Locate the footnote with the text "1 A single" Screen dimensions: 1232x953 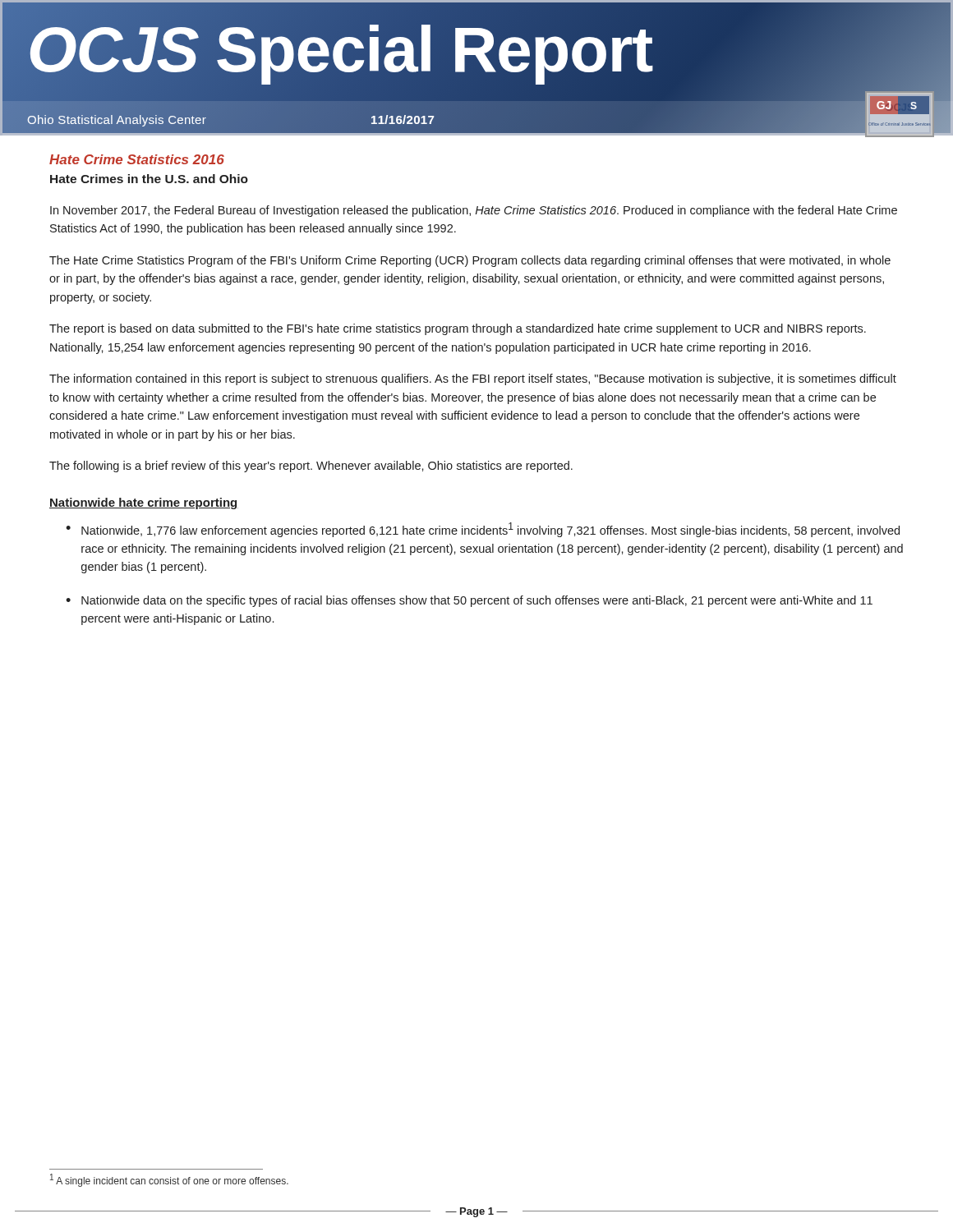coord(169,1180)
